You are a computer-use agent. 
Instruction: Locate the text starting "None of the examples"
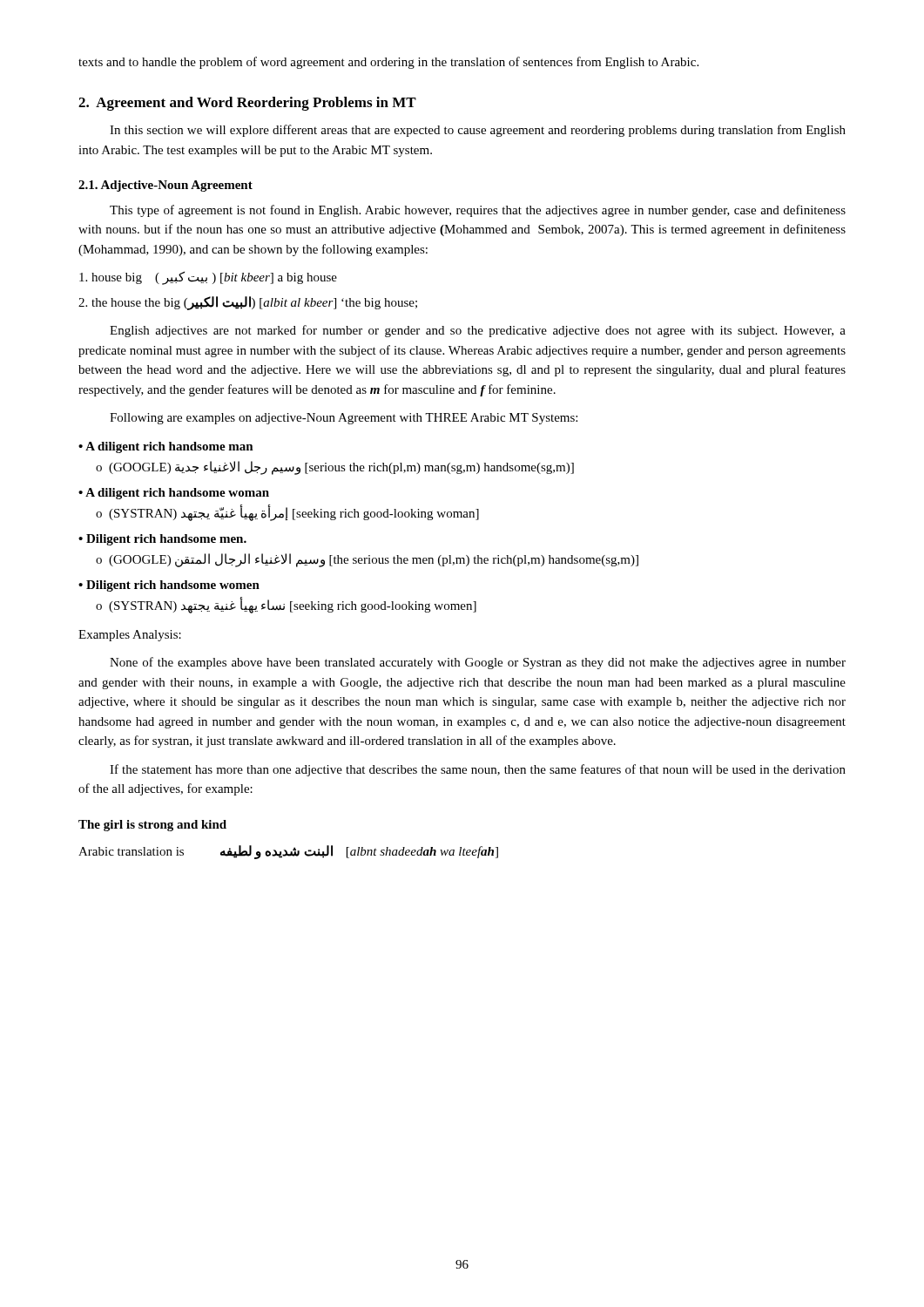(x=462, y=702)
